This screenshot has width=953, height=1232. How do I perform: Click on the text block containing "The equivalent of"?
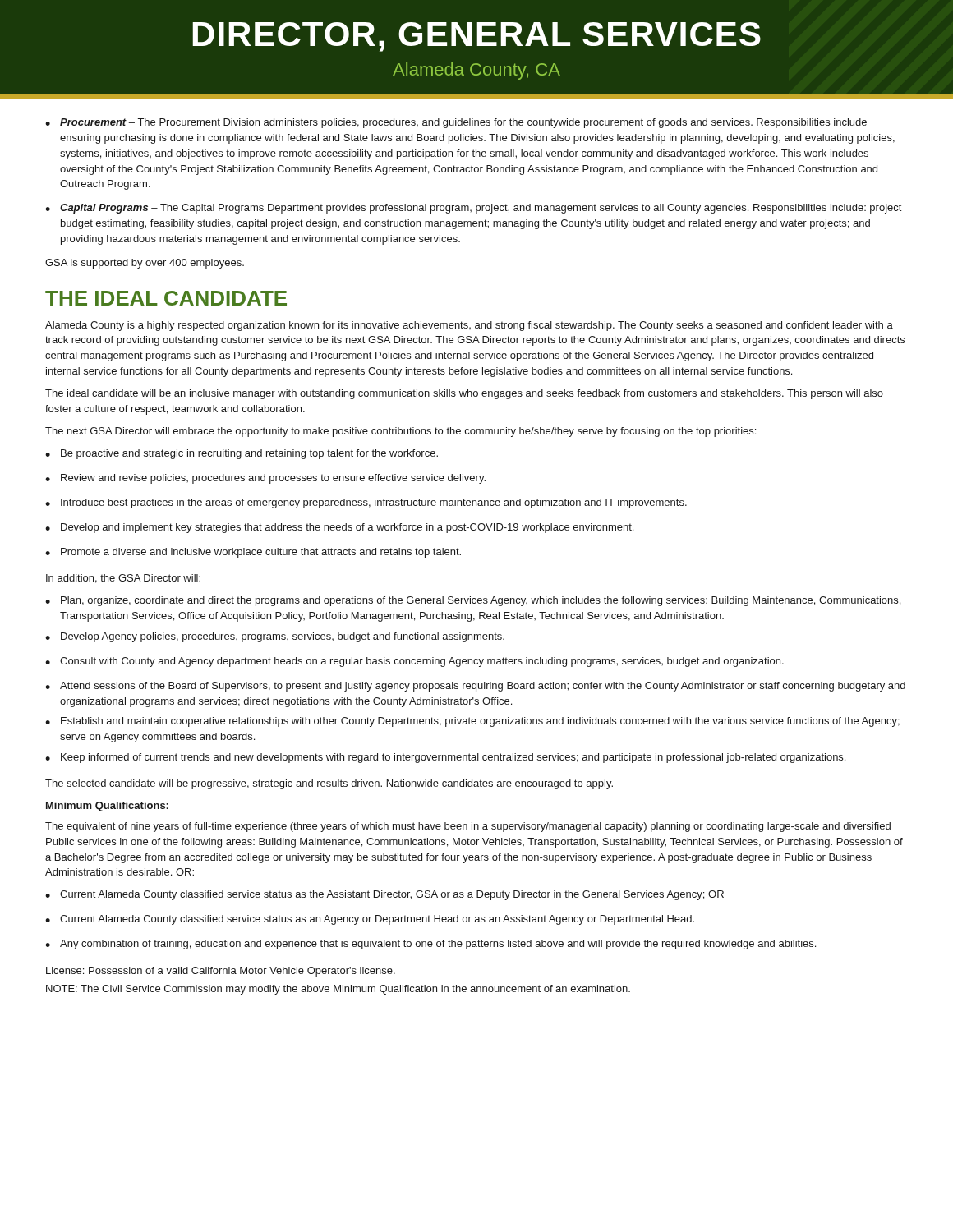click(x=476, y=850)
